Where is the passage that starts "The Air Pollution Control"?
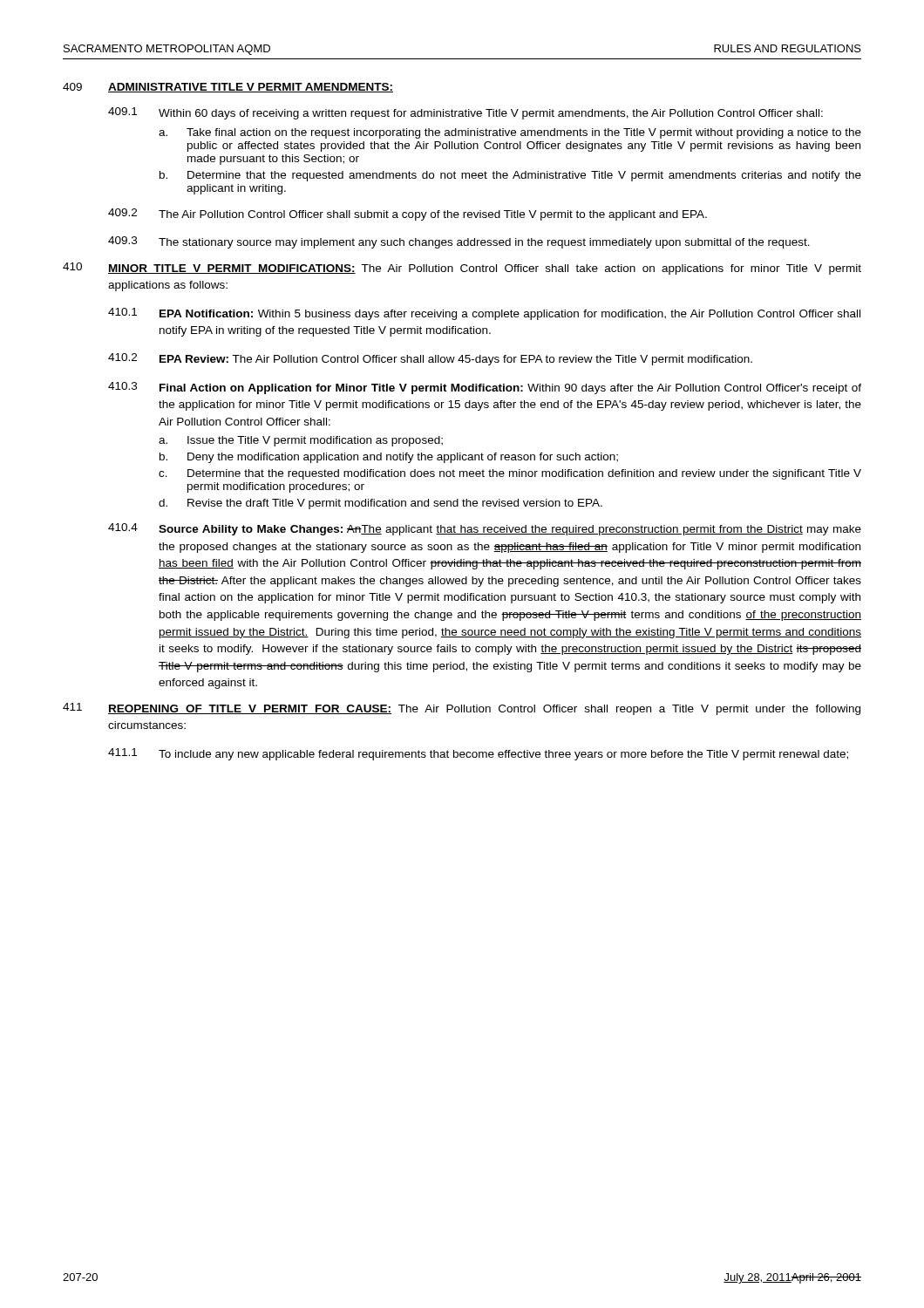Screen dimensions: 1308x924 point(433,214)
